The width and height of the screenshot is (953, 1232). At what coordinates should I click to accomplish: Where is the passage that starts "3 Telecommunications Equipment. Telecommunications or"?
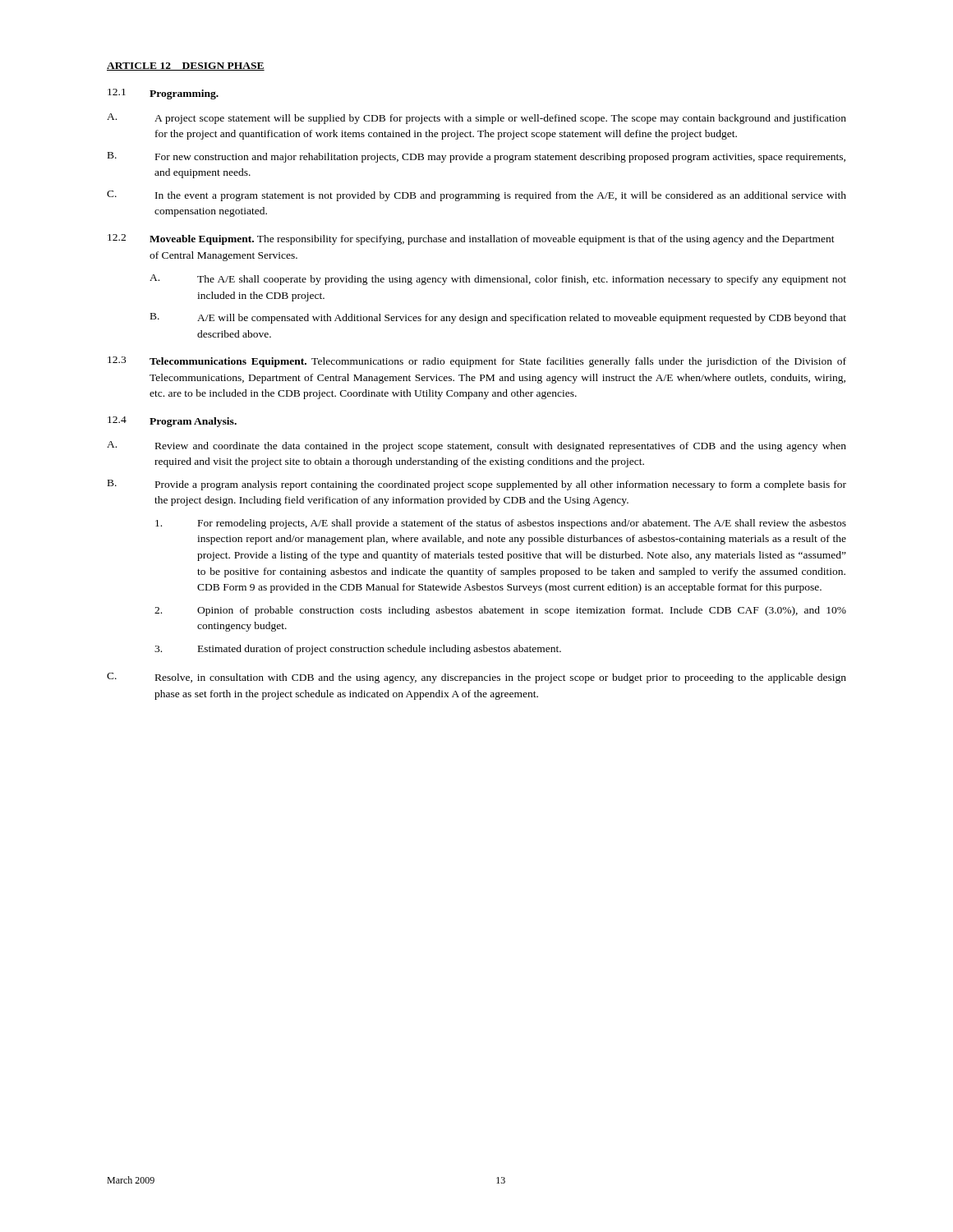[476, 378]
